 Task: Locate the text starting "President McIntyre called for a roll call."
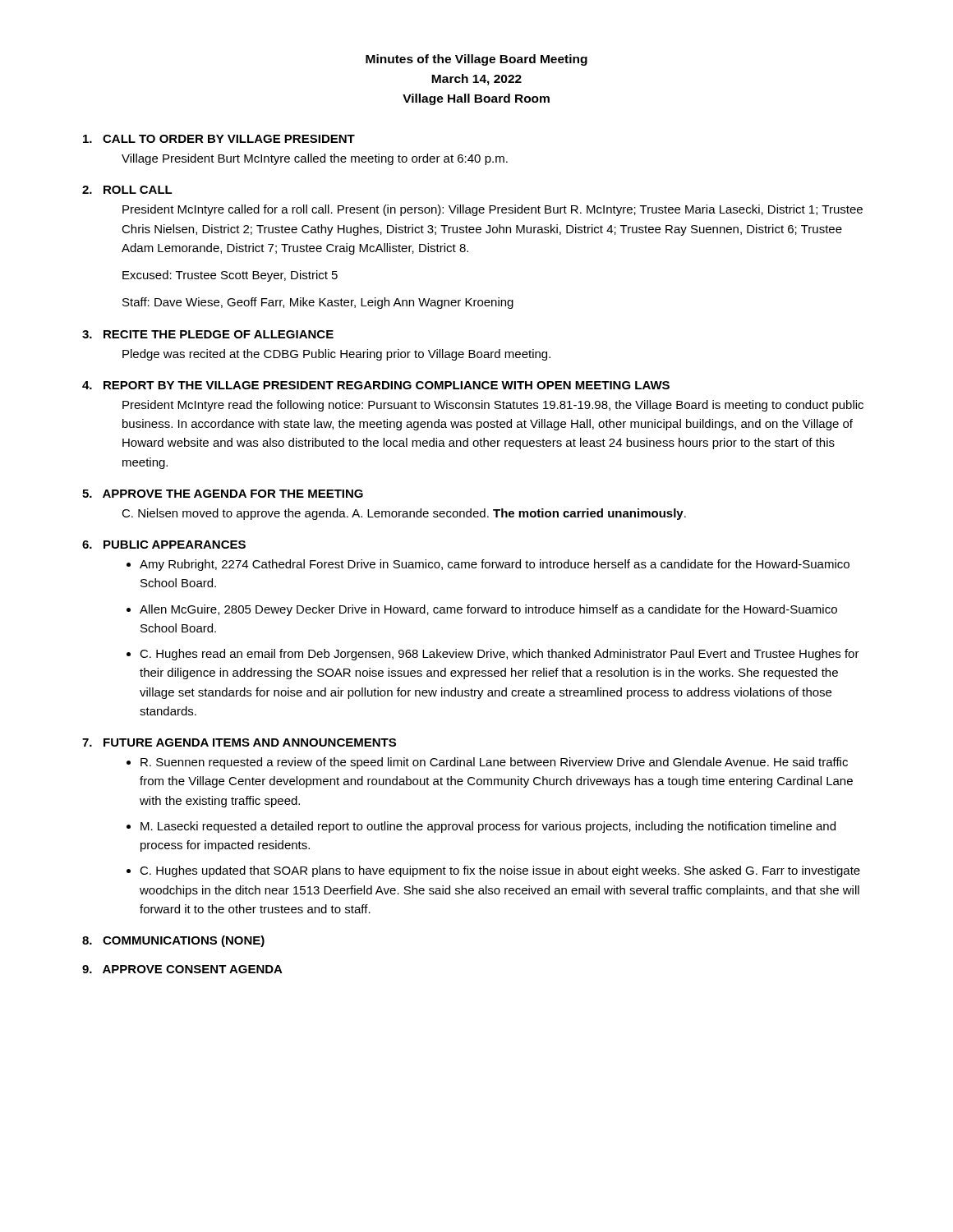pyautogui.click(x=492, y=228)
